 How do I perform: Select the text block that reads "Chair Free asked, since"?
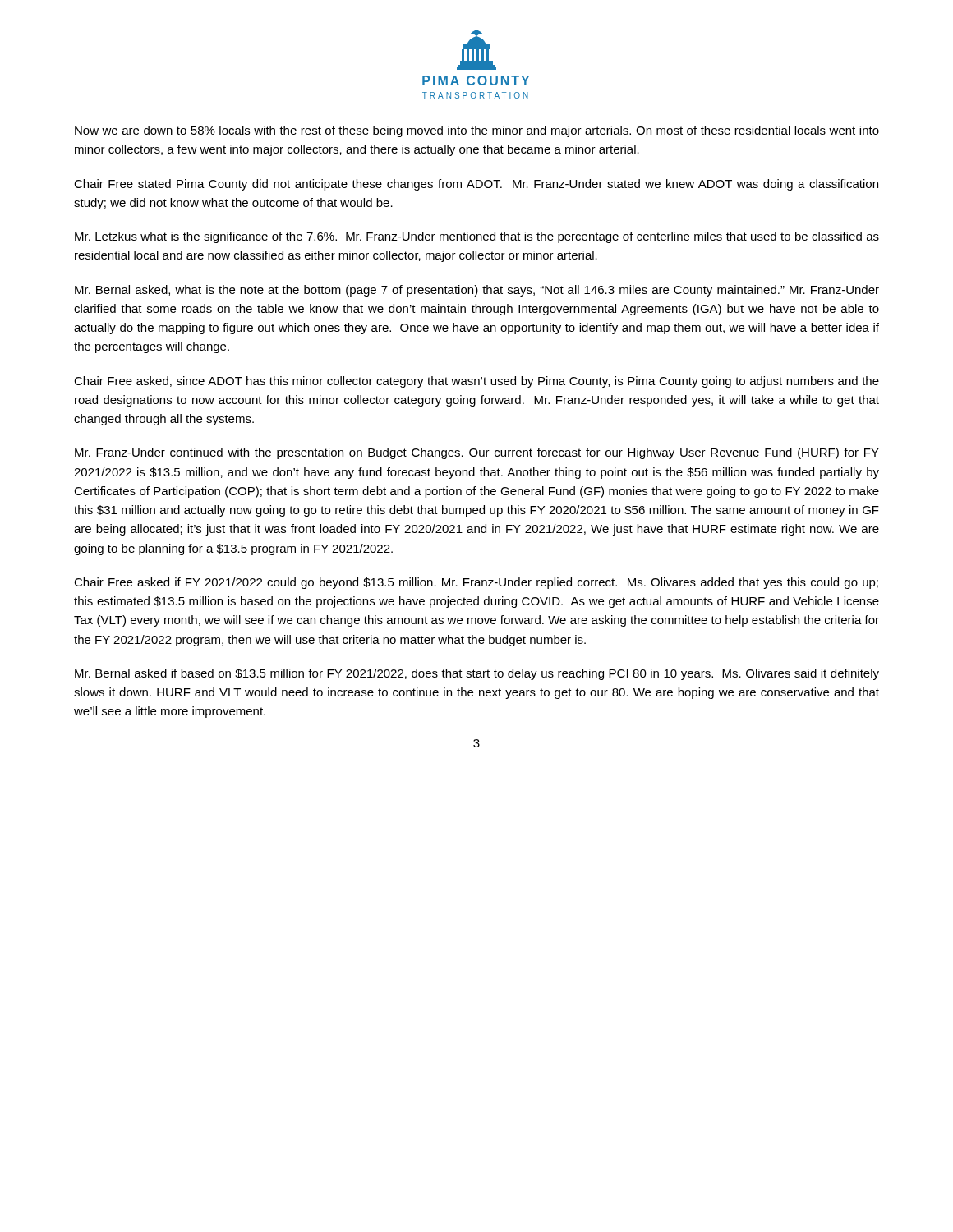[476, 399]
